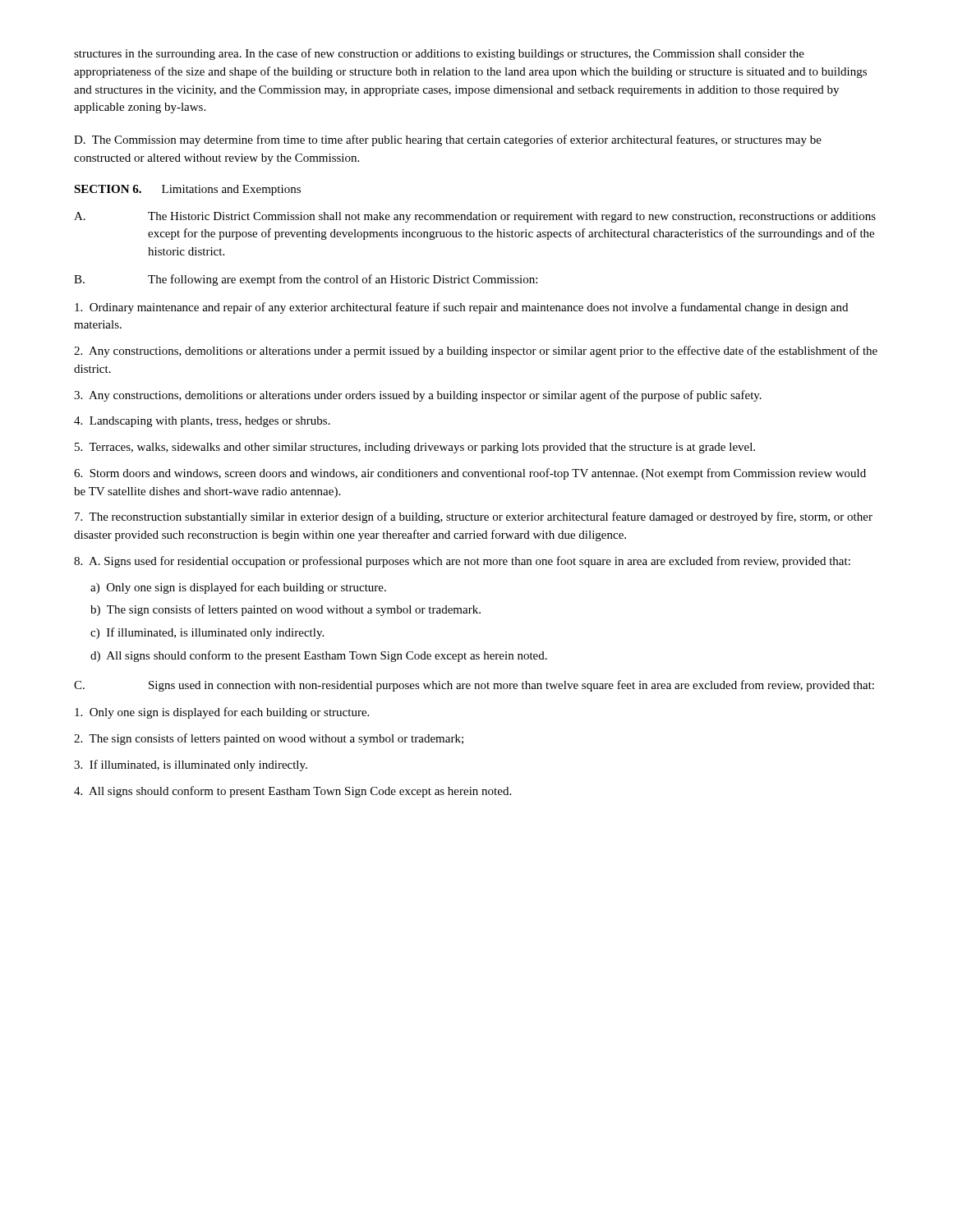Click on the list item containing "4. Landscaping with plants,"
953x1232 pixels.
click(x=202, y=421)
